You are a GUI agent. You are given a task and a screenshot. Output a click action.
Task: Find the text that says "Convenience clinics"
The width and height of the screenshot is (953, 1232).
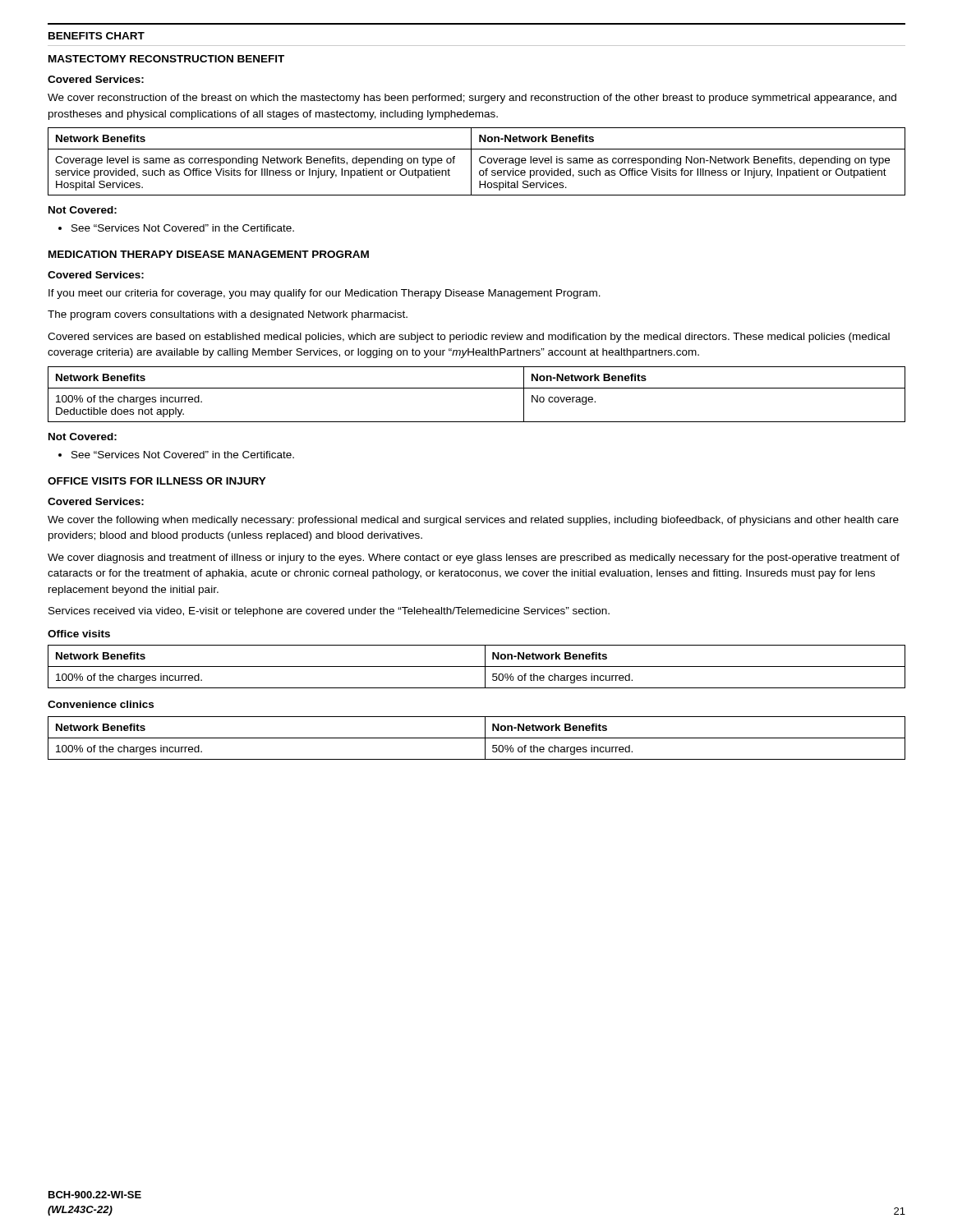(x=476, y=705)
